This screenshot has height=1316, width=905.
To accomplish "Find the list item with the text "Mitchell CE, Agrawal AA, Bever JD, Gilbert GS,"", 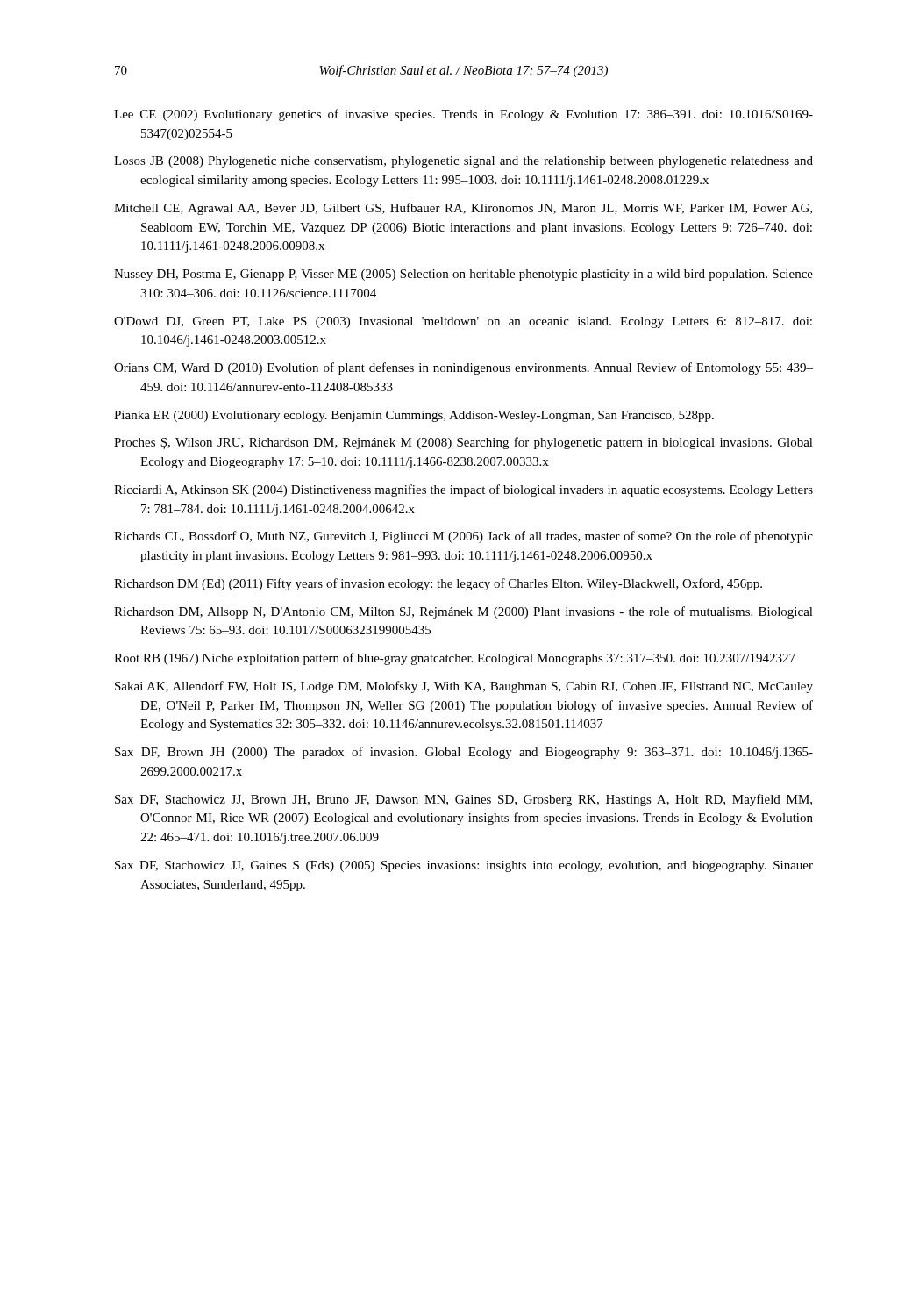I will pyautogui.click(x=463, y=227).
